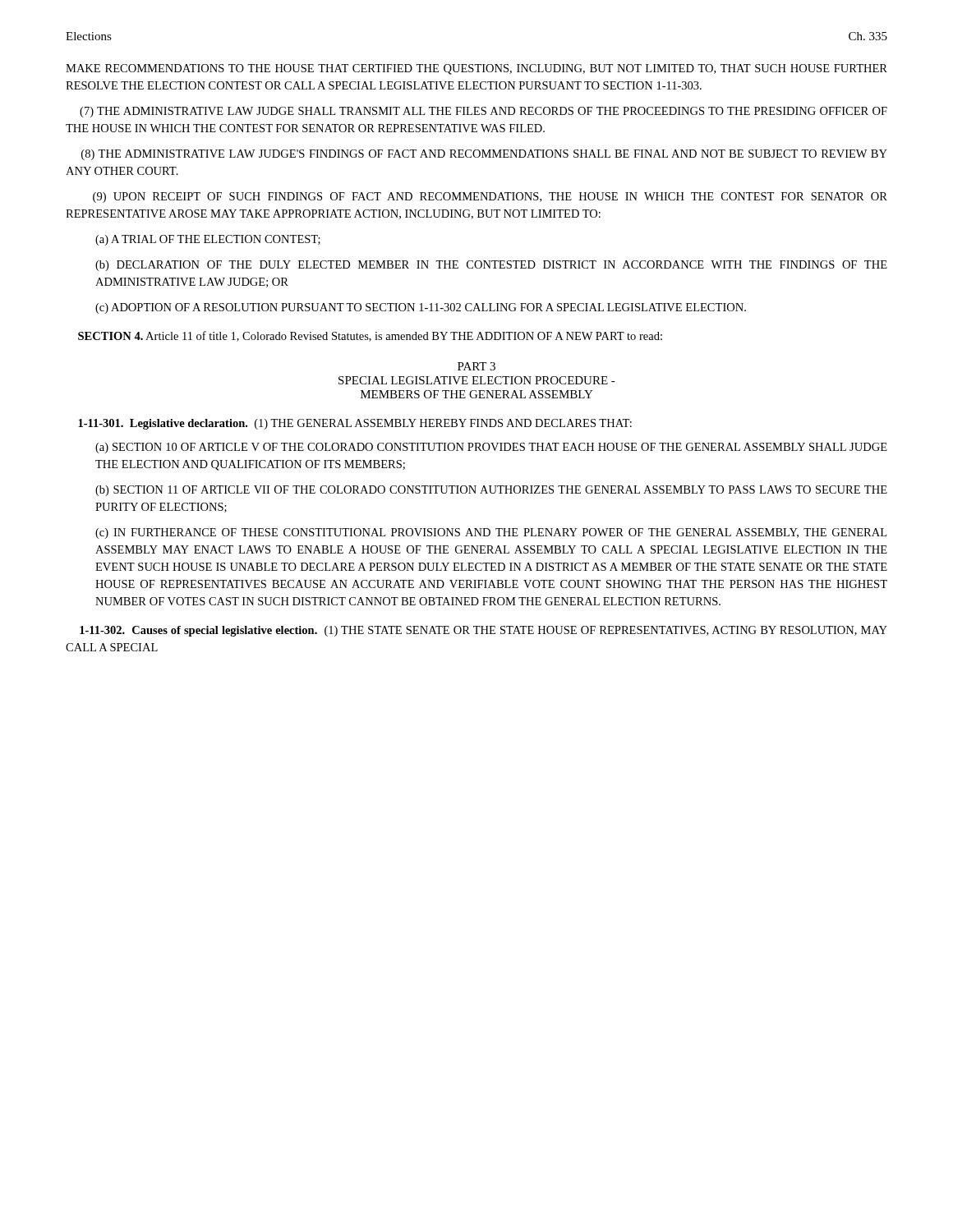Where is the passage that starts "(c) ADOPTION OF"?
Viewport: 953px width, 1232px height.
point(421,307)
